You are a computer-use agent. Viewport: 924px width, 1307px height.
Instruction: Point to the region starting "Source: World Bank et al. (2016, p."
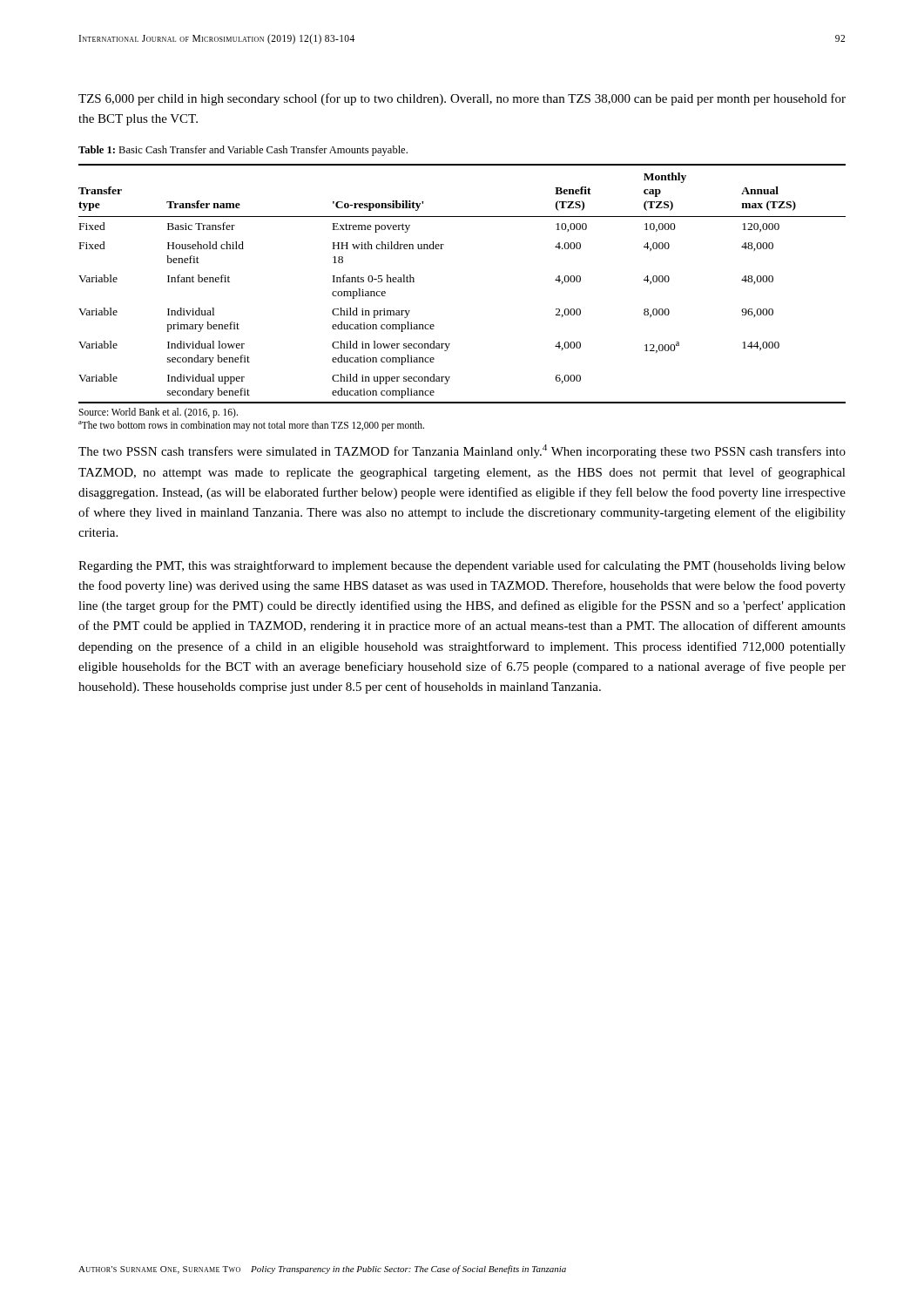pos(252,418)
